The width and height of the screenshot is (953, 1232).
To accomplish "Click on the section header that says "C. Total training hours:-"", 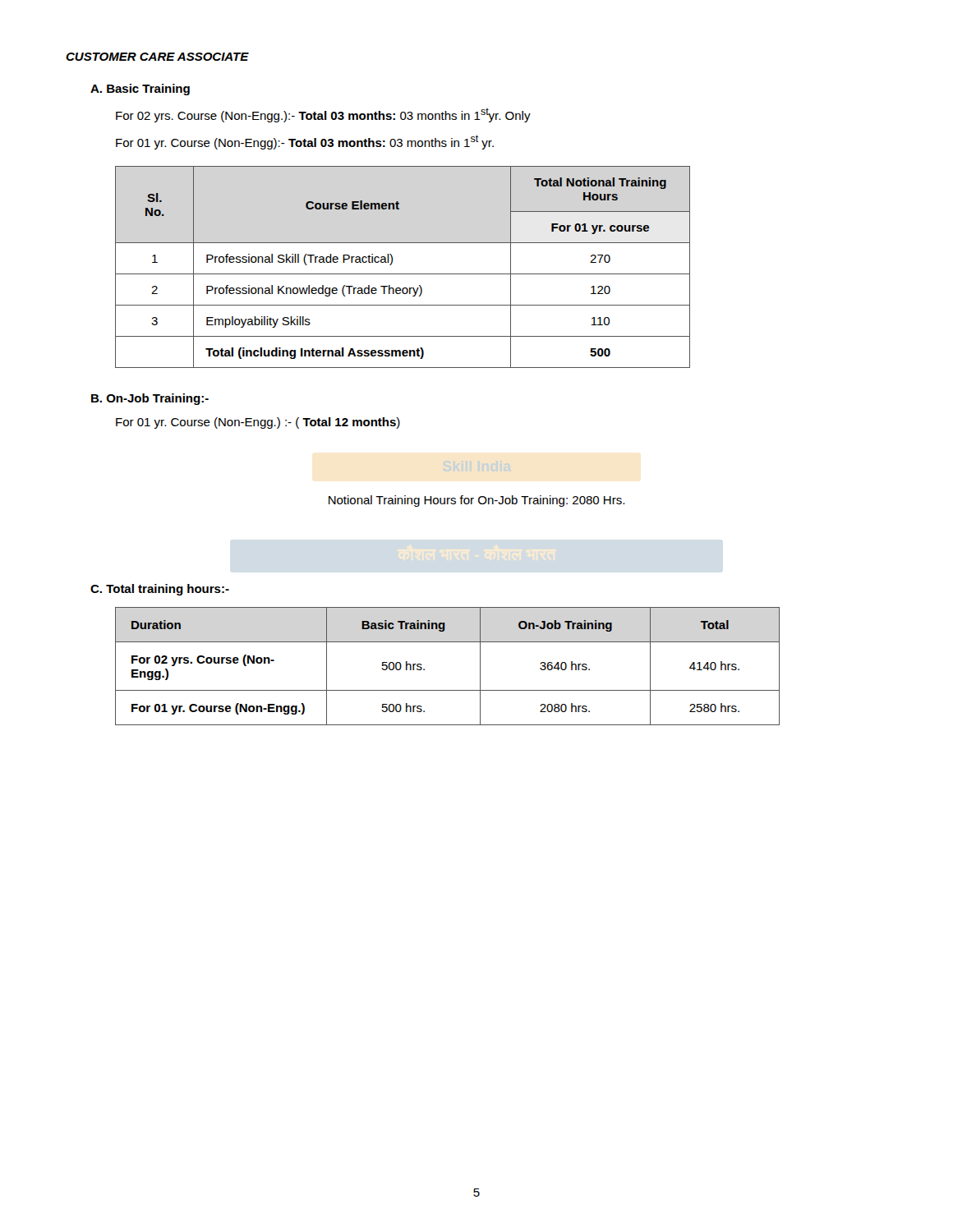I will (160, 588).
